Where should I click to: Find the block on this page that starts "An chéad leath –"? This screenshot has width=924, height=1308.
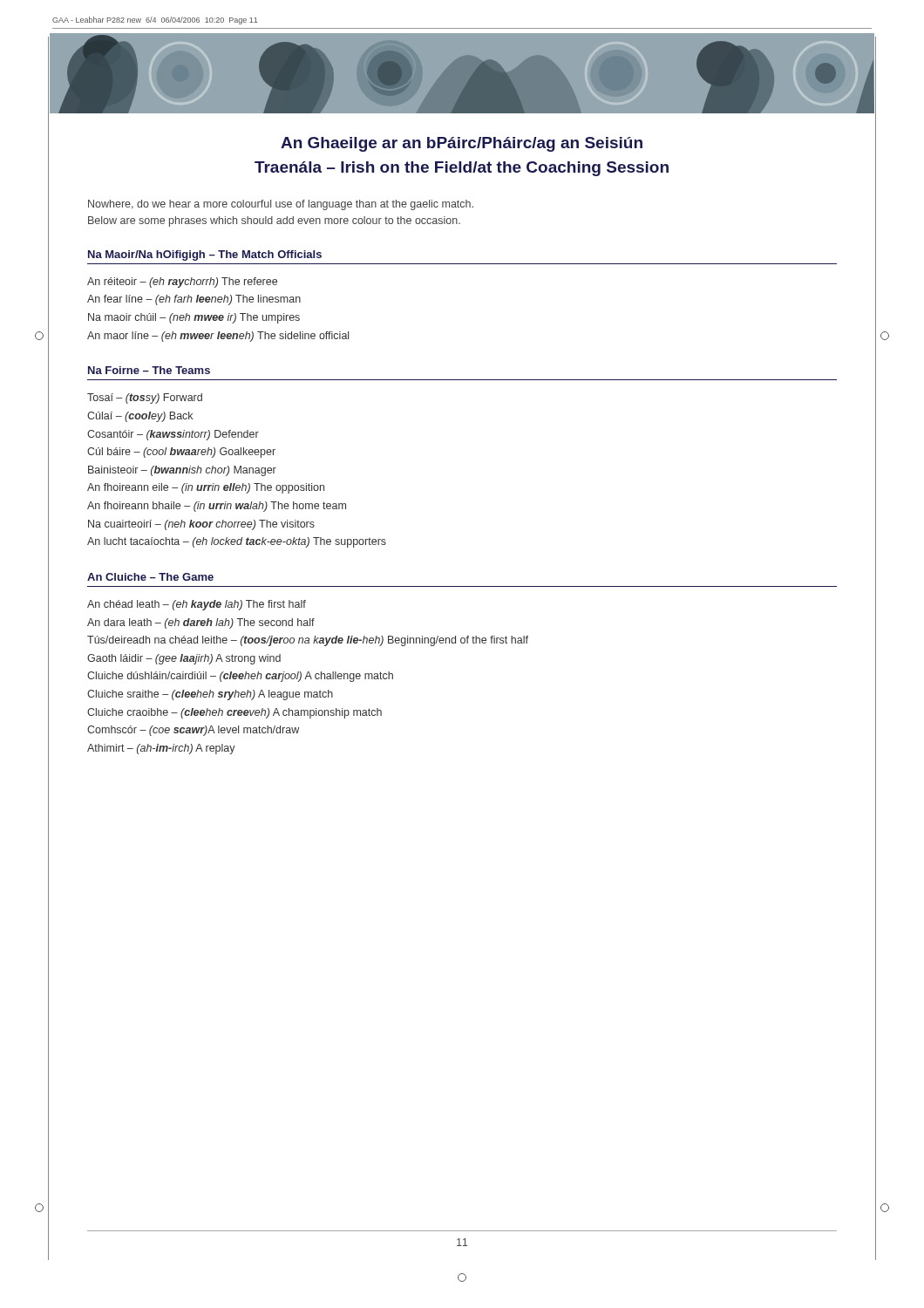point(196,604)
